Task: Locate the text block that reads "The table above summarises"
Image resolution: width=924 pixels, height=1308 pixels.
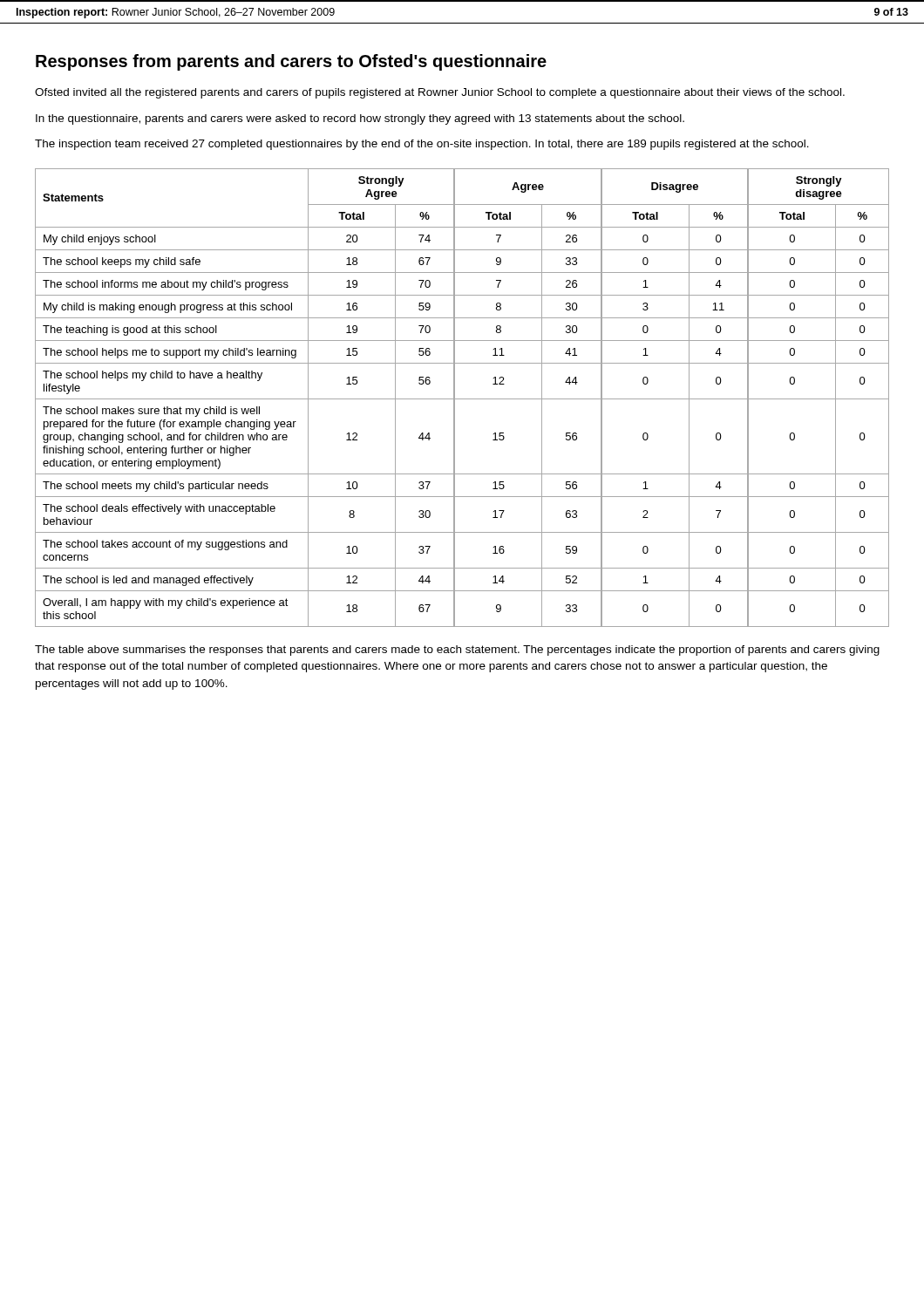Action: pyautogui.click(x=457, y=666)
